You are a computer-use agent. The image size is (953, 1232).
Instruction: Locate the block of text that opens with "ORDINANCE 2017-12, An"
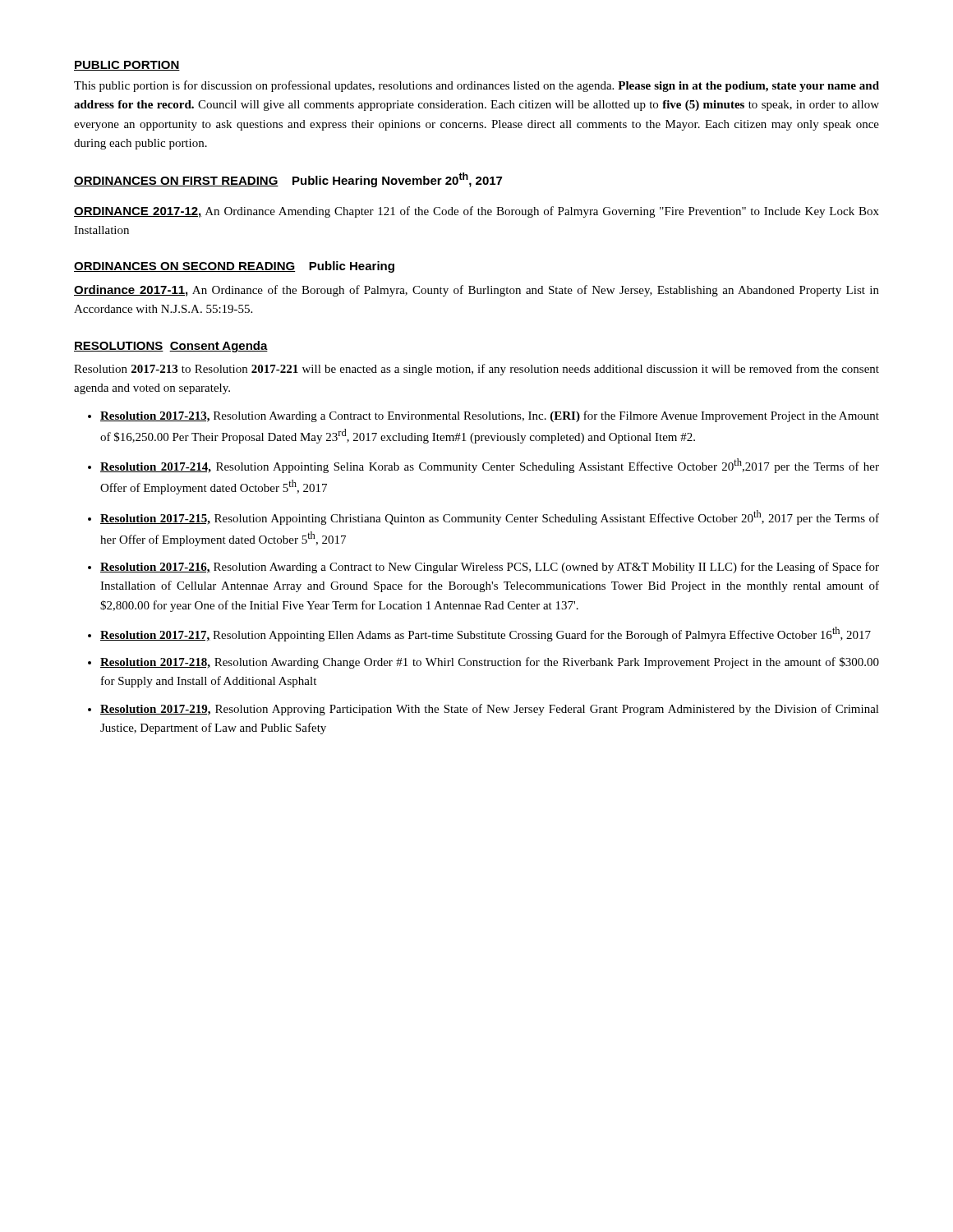(x=476, y=221)
